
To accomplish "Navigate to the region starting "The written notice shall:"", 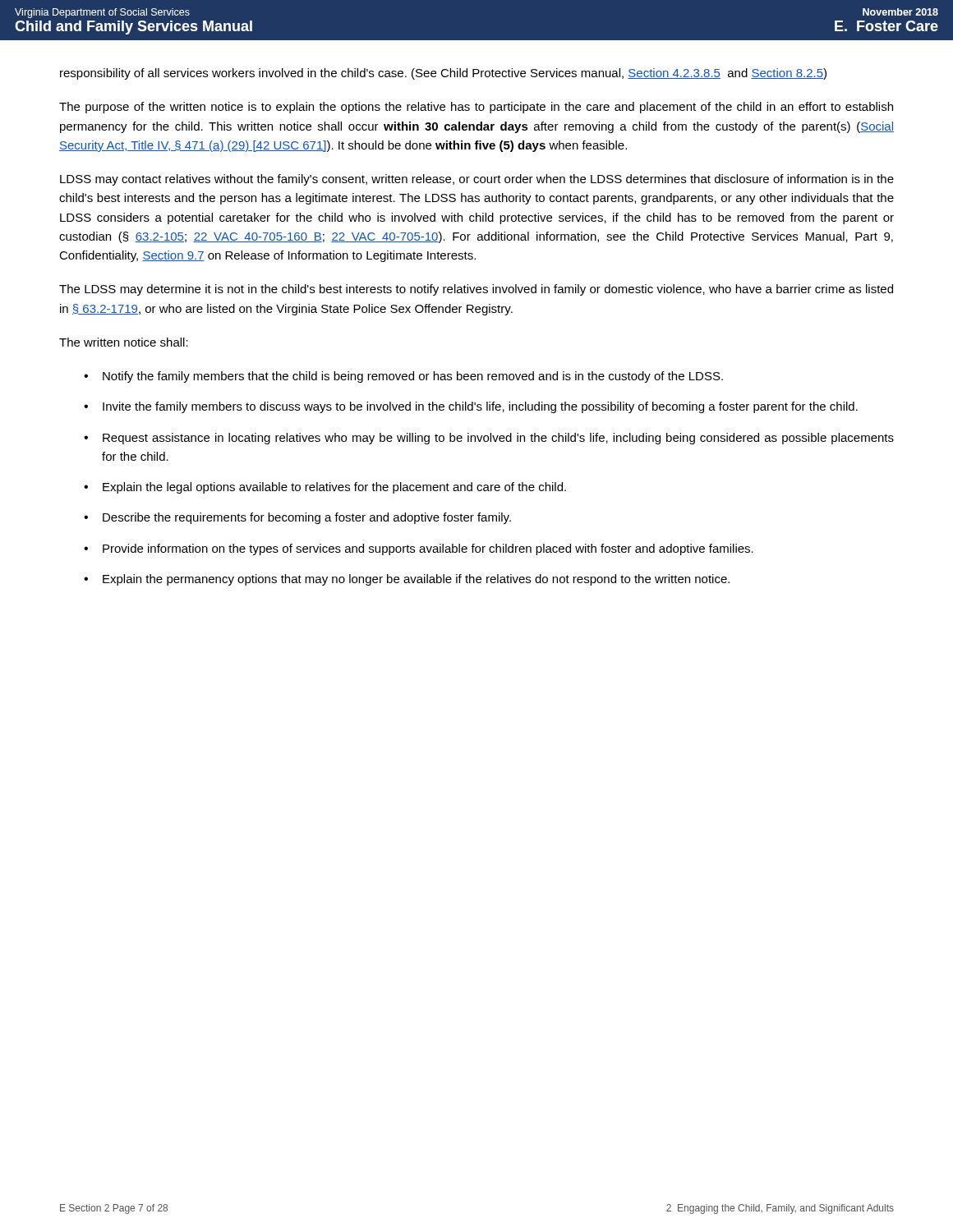I will coord(124,342).
